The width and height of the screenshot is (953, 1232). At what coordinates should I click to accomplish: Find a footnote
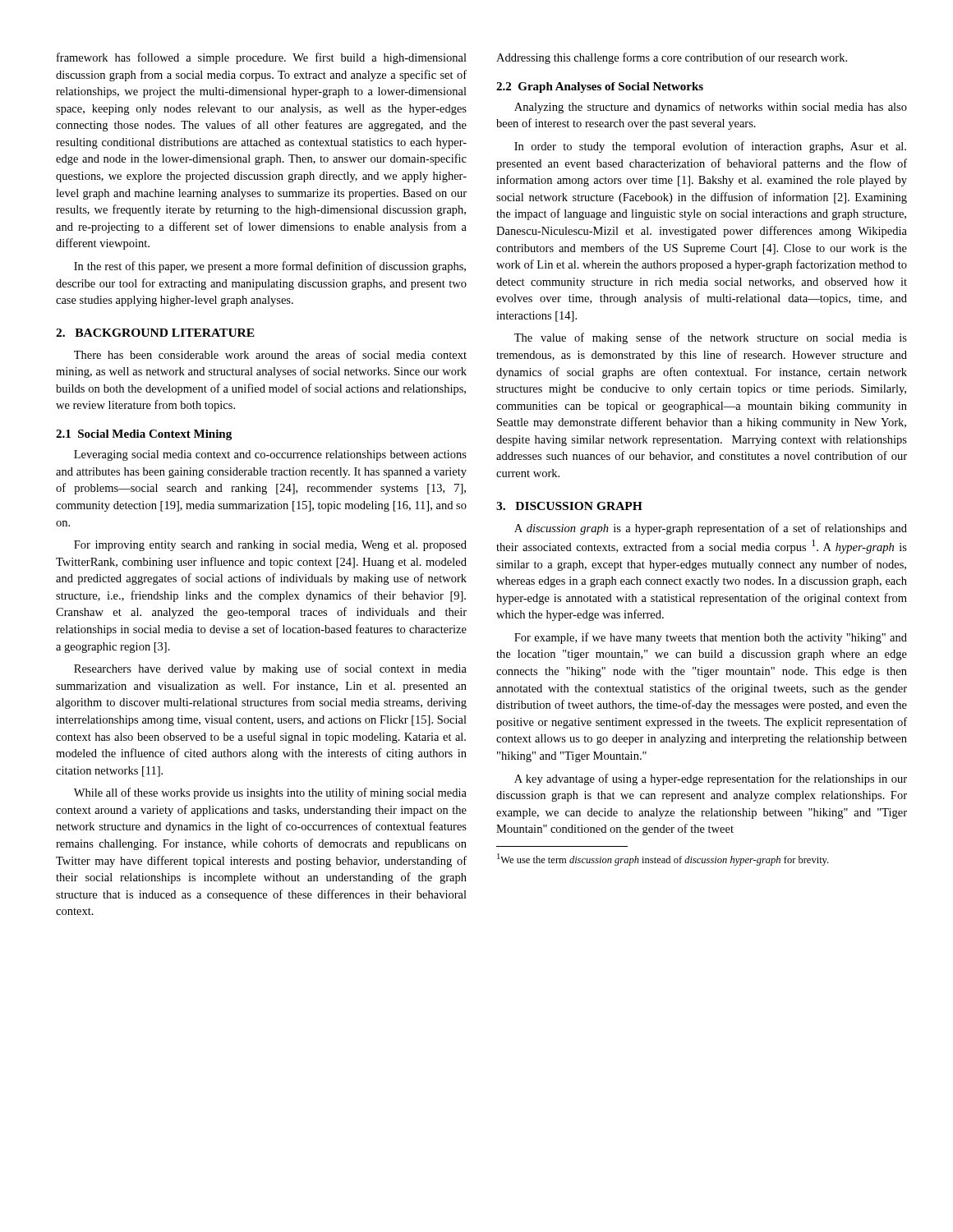click(702, 857)
